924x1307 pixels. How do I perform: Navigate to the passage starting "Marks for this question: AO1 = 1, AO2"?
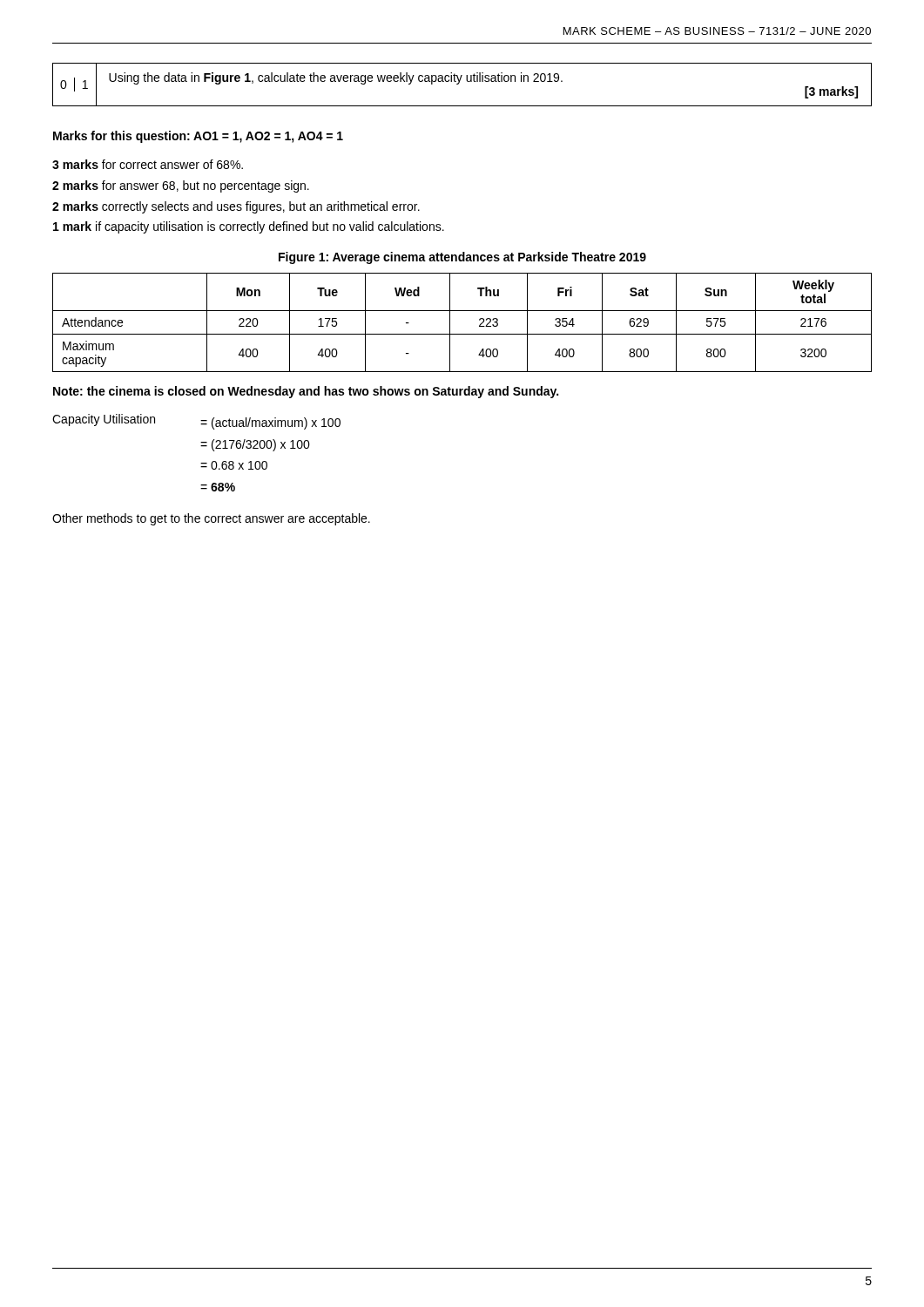click(198, 136)
